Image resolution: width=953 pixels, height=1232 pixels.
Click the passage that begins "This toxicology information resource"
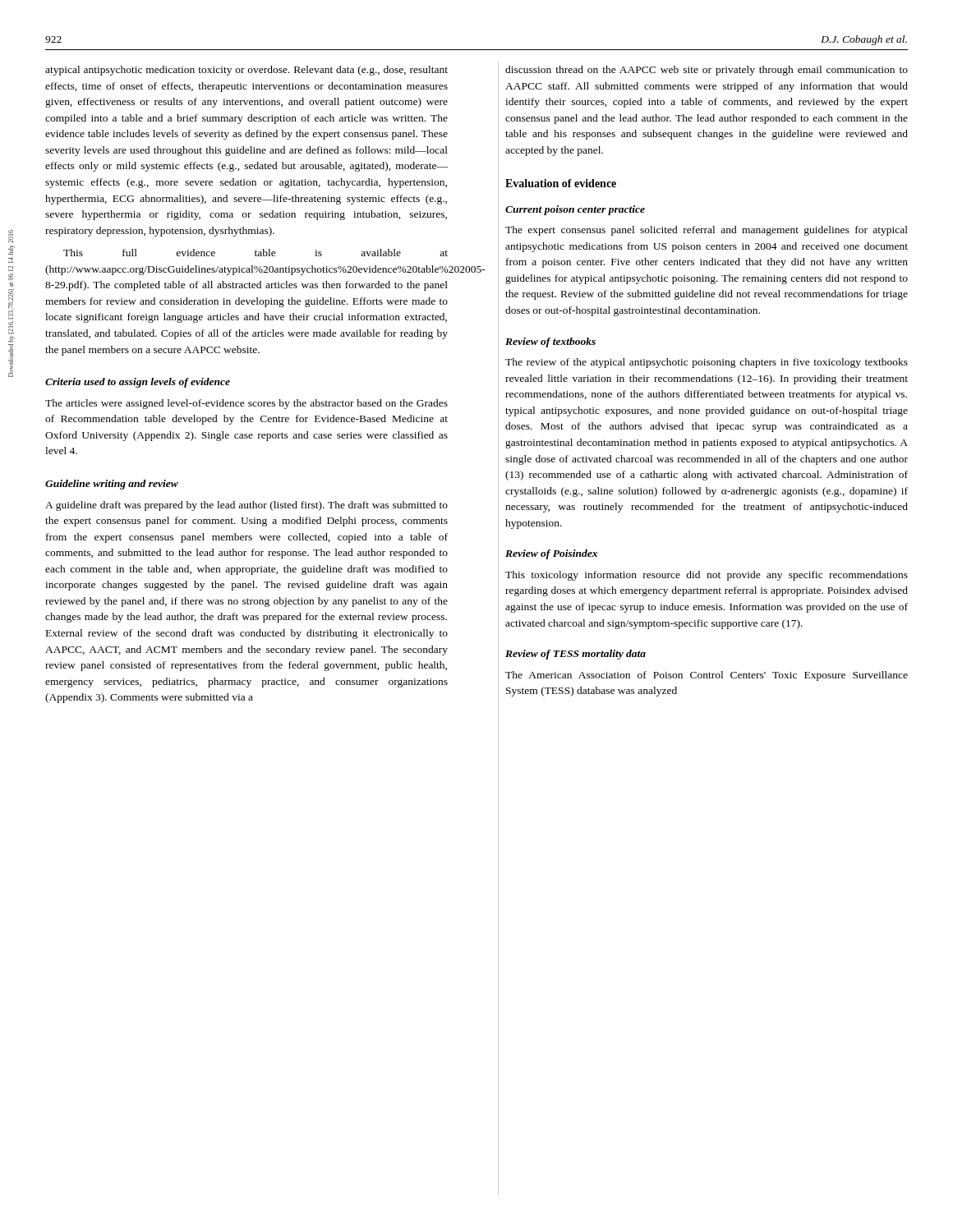tap(707, 599)
